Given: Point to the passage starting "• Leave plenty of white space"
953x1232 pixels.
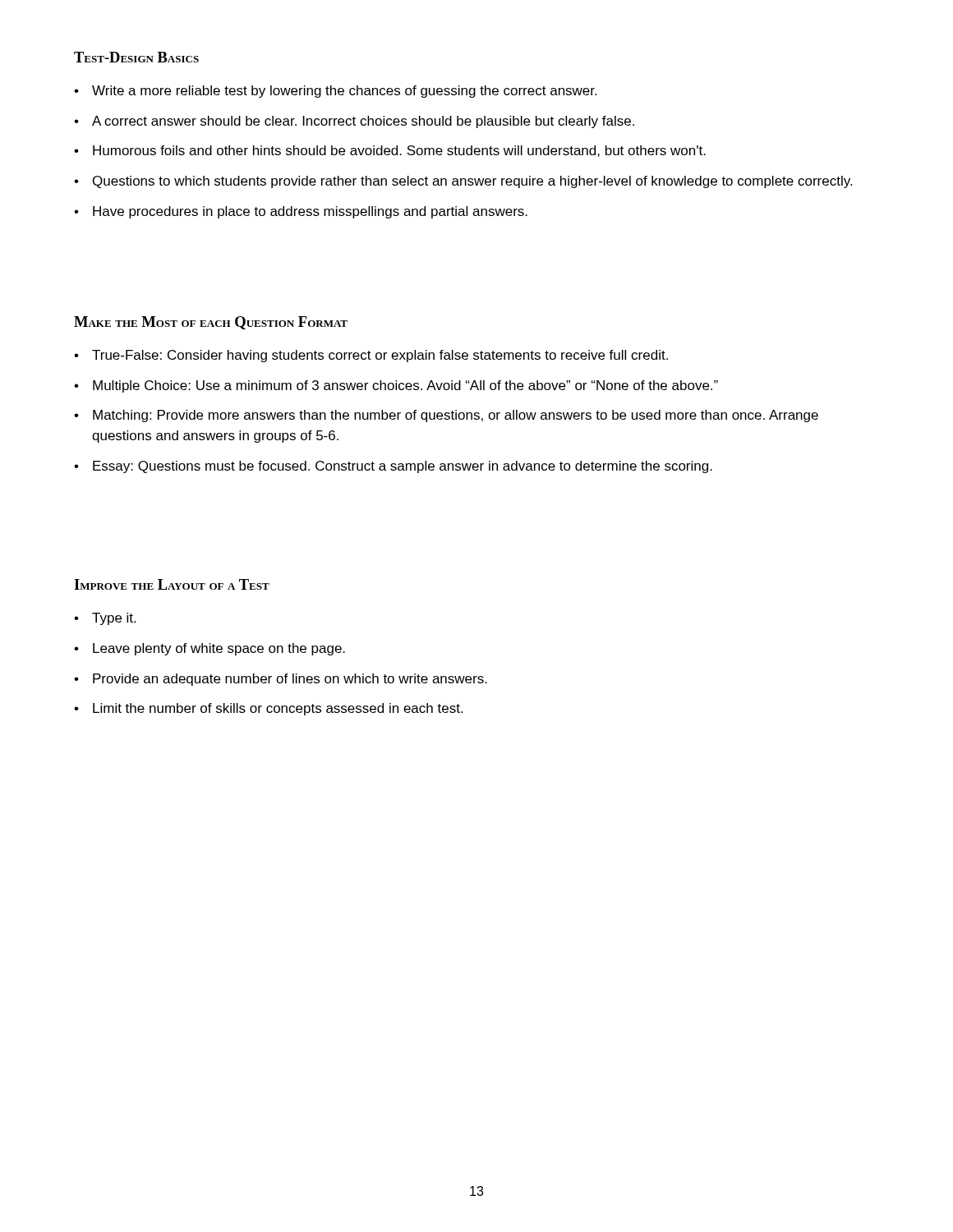Looking at the screenshot, I should [x=209, y=649].
